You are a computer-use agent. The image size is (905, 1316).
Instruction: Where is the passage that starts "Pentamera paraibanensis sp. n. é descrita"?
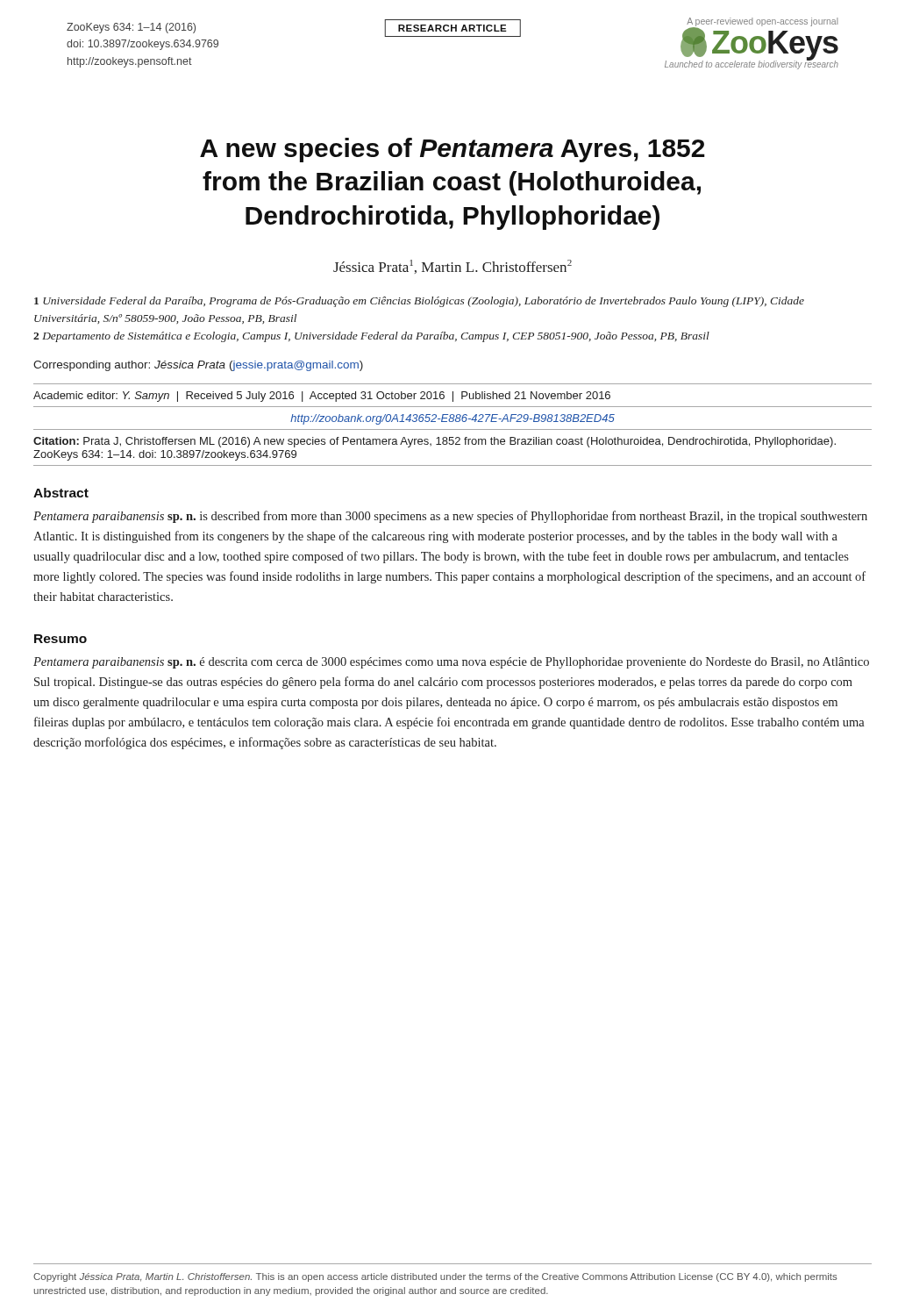click(x=451, y=702)
